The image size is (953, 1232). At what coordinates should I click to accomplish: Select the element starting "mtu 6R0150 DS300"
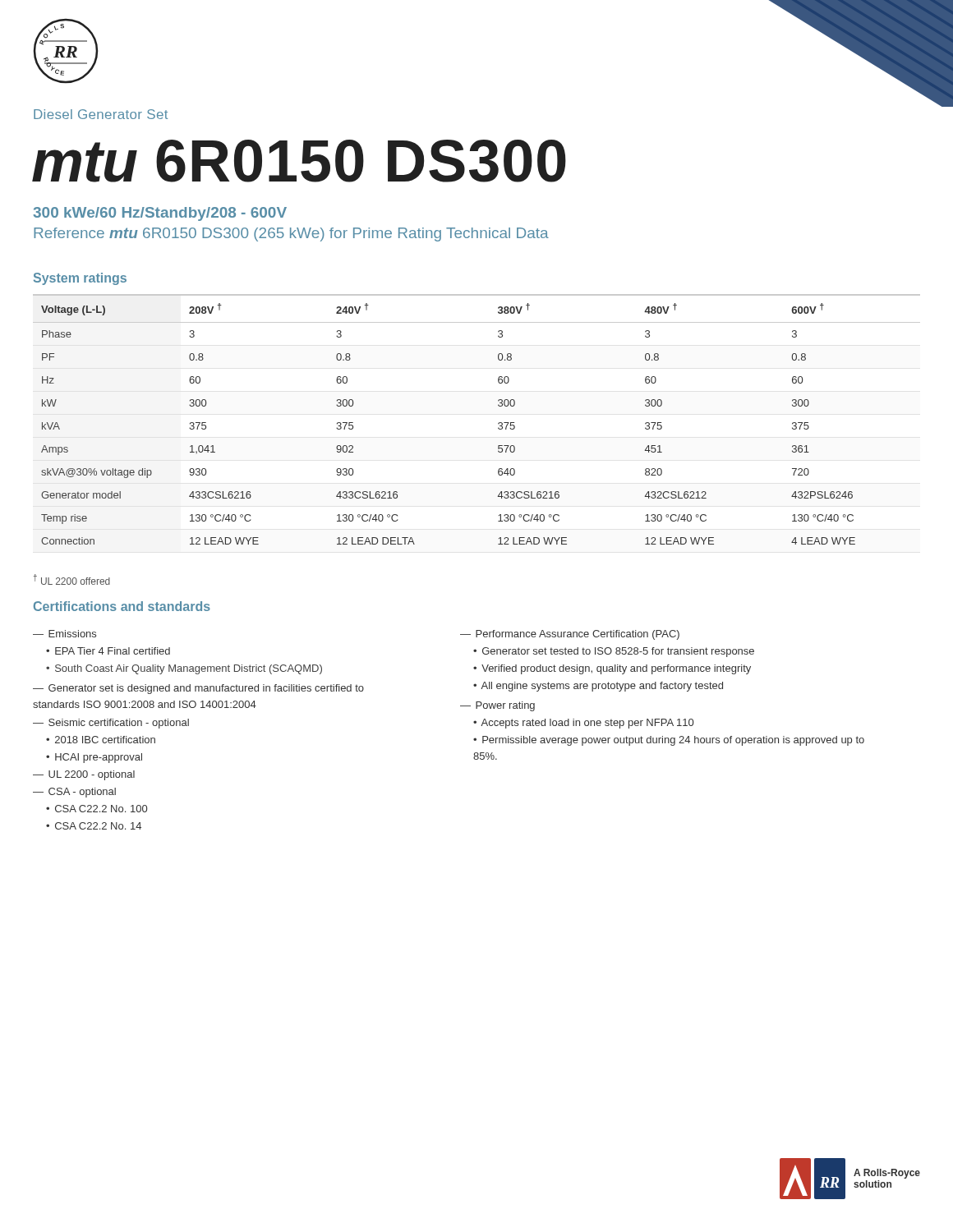(x=300, y=161)
